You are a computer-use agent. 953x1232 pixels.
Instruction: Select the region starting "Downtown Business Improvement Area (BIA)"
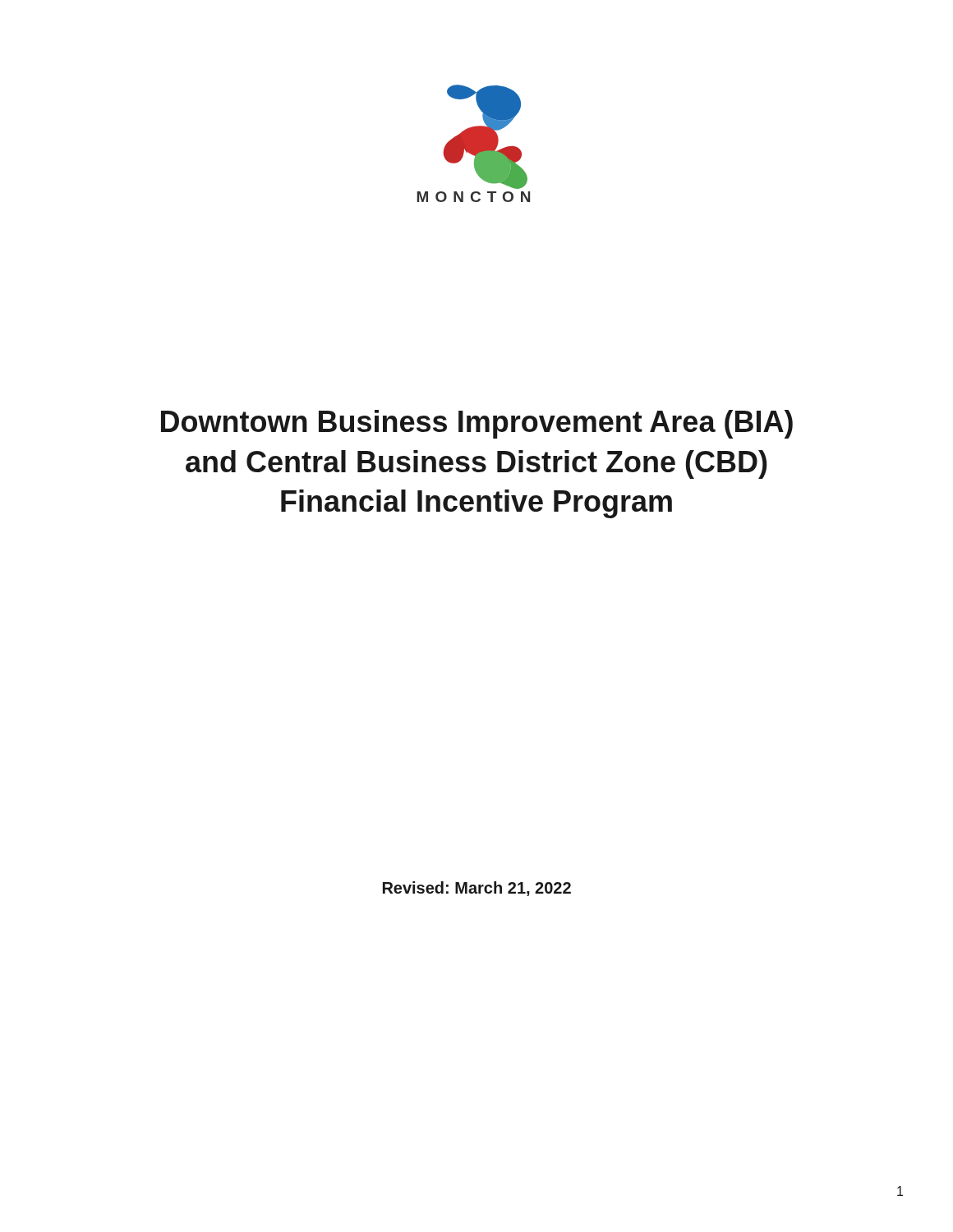tap(476, 462)
